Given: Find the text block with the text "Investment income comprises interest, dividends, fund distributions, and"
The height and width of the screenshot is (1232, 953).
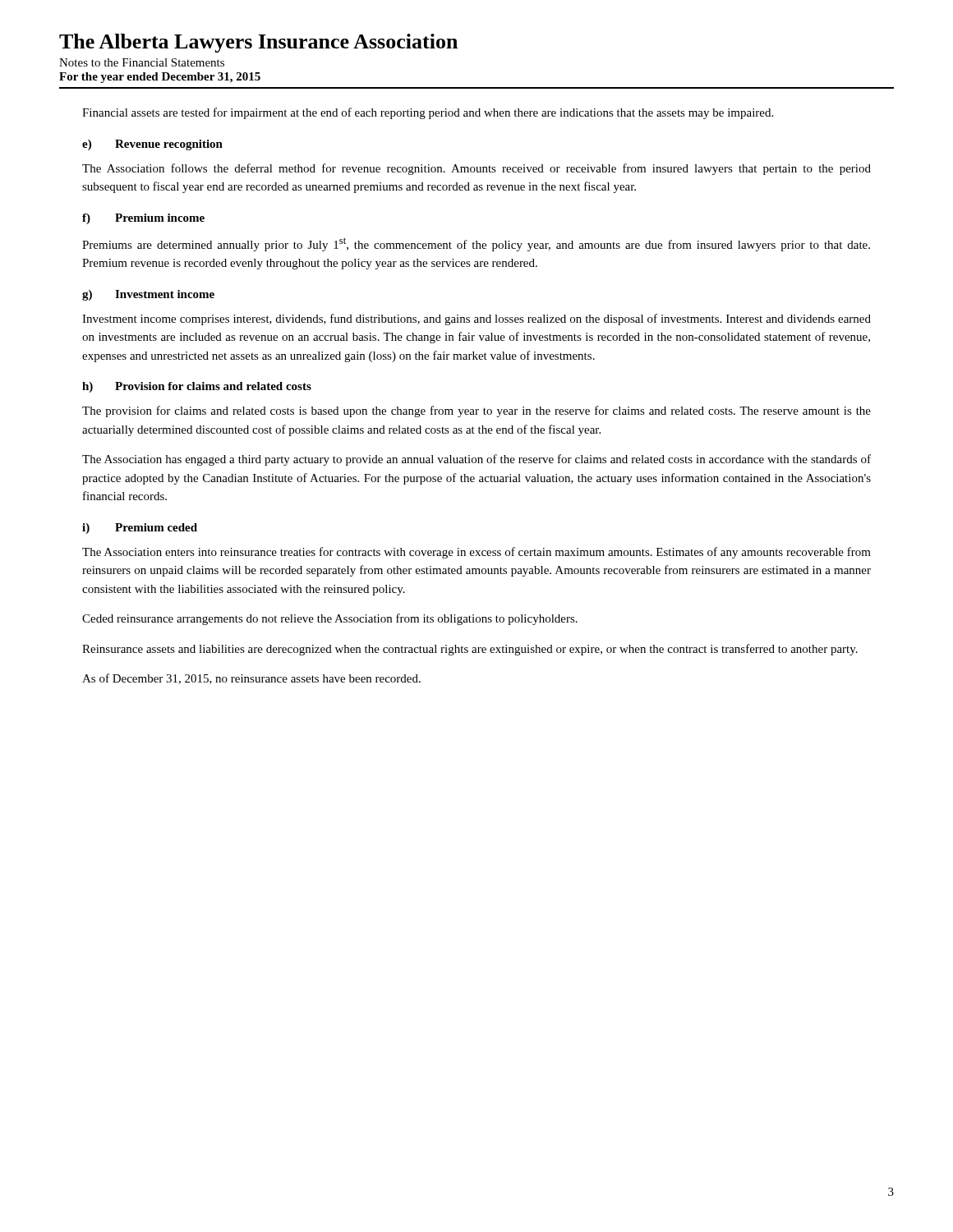Looking at the screenshot, I should 476,337.
